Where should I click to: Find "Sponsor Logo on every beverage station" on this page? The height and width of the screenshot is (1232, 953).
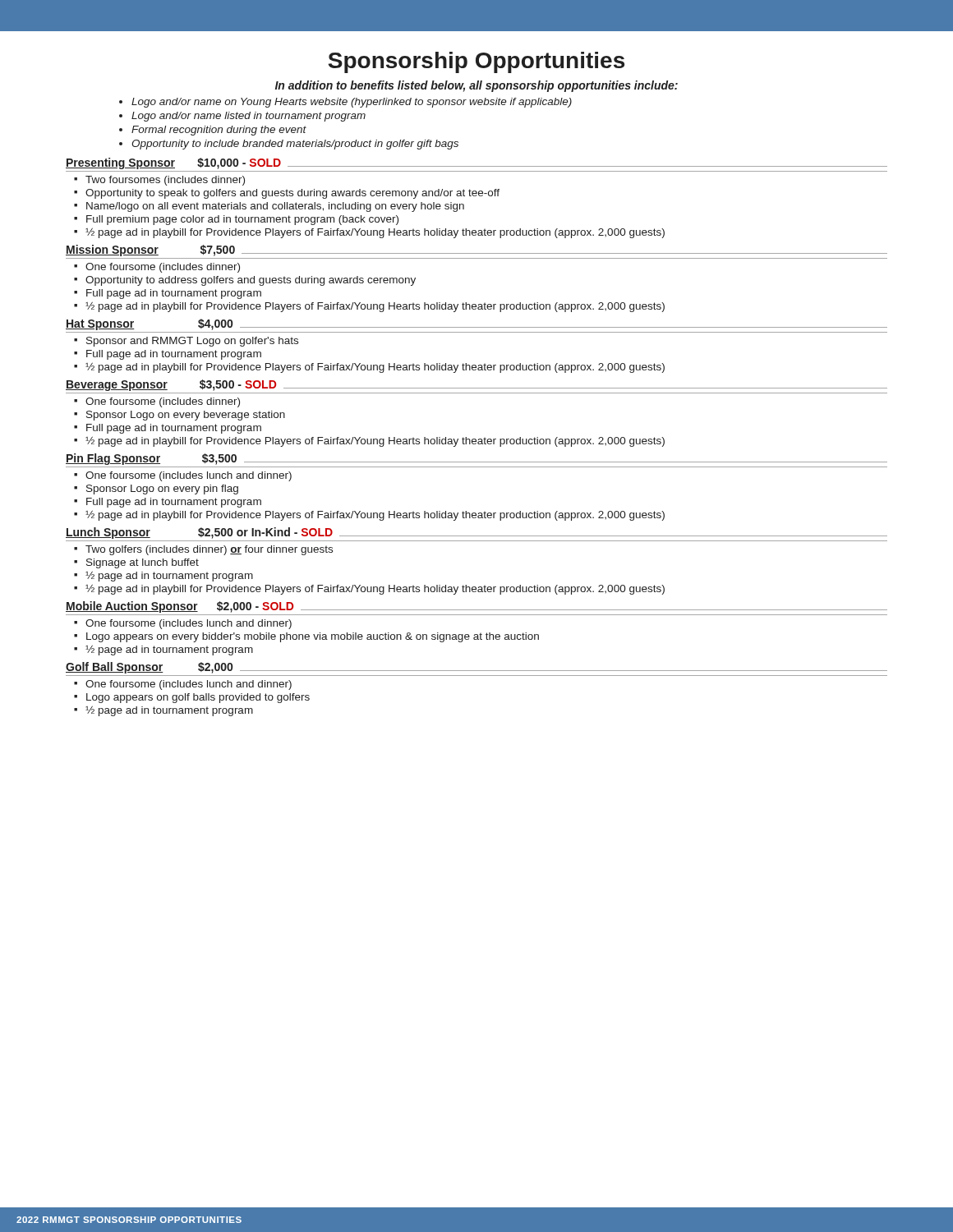[185, 414]
